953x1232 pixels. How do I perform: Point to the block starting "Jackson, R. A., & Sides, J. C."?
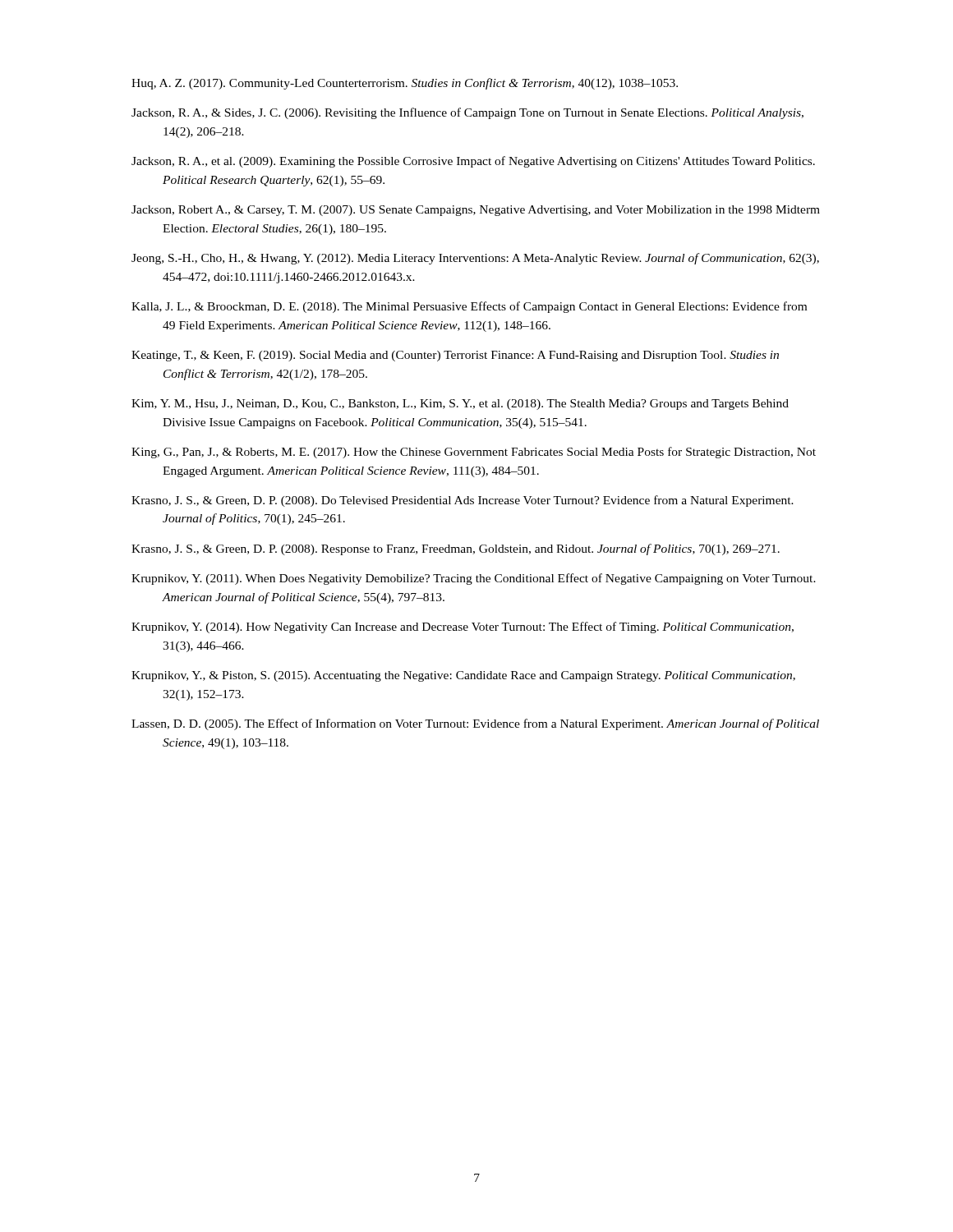point(468,122)
